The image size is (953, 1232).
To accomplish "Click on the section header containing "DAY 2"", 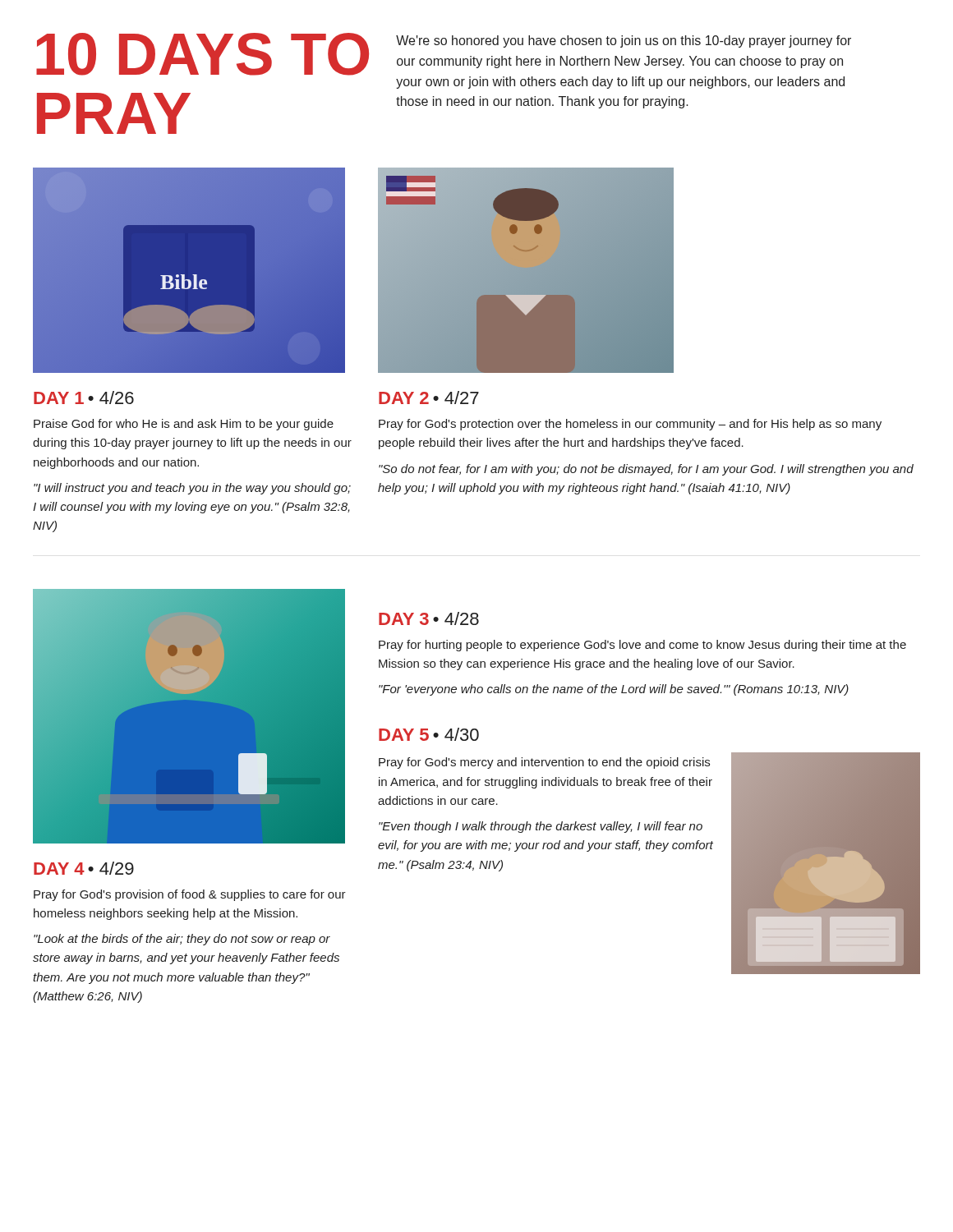I will [x=404, y=398].
